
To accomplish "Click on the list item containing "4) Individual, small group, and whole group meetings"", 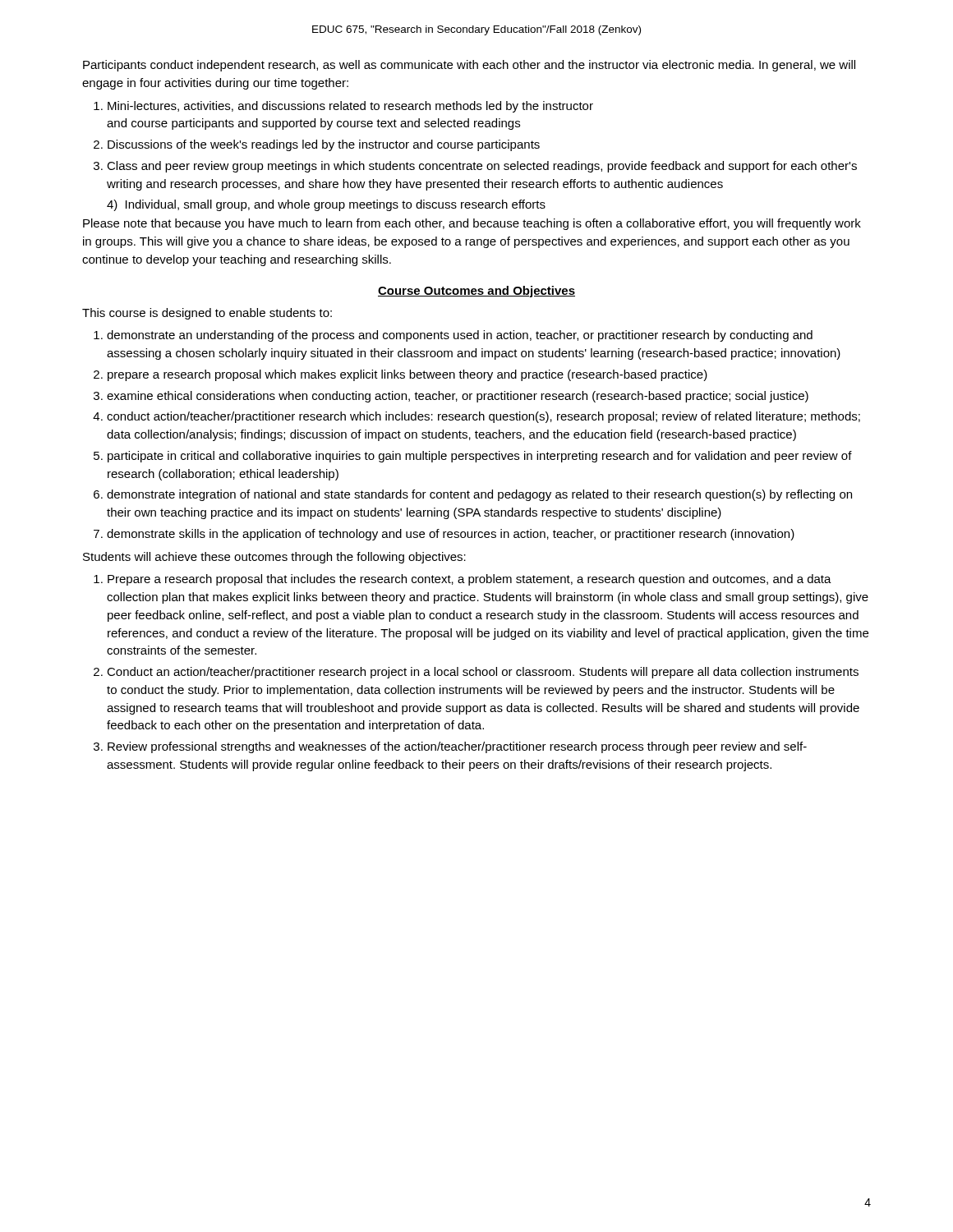I will point(326,204).
